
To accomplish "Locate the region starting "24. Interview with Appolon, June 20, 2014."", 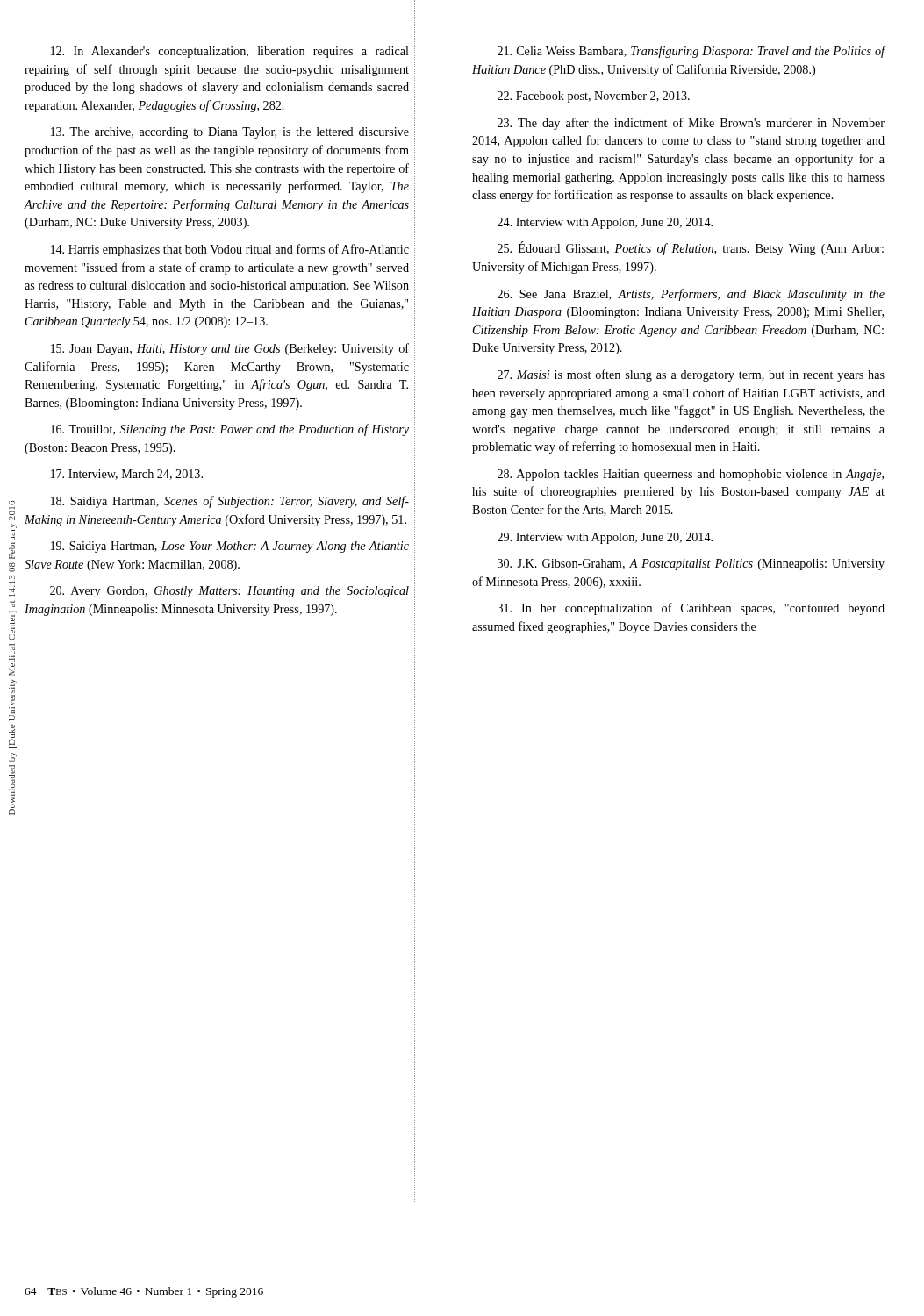I will [605, 222].
